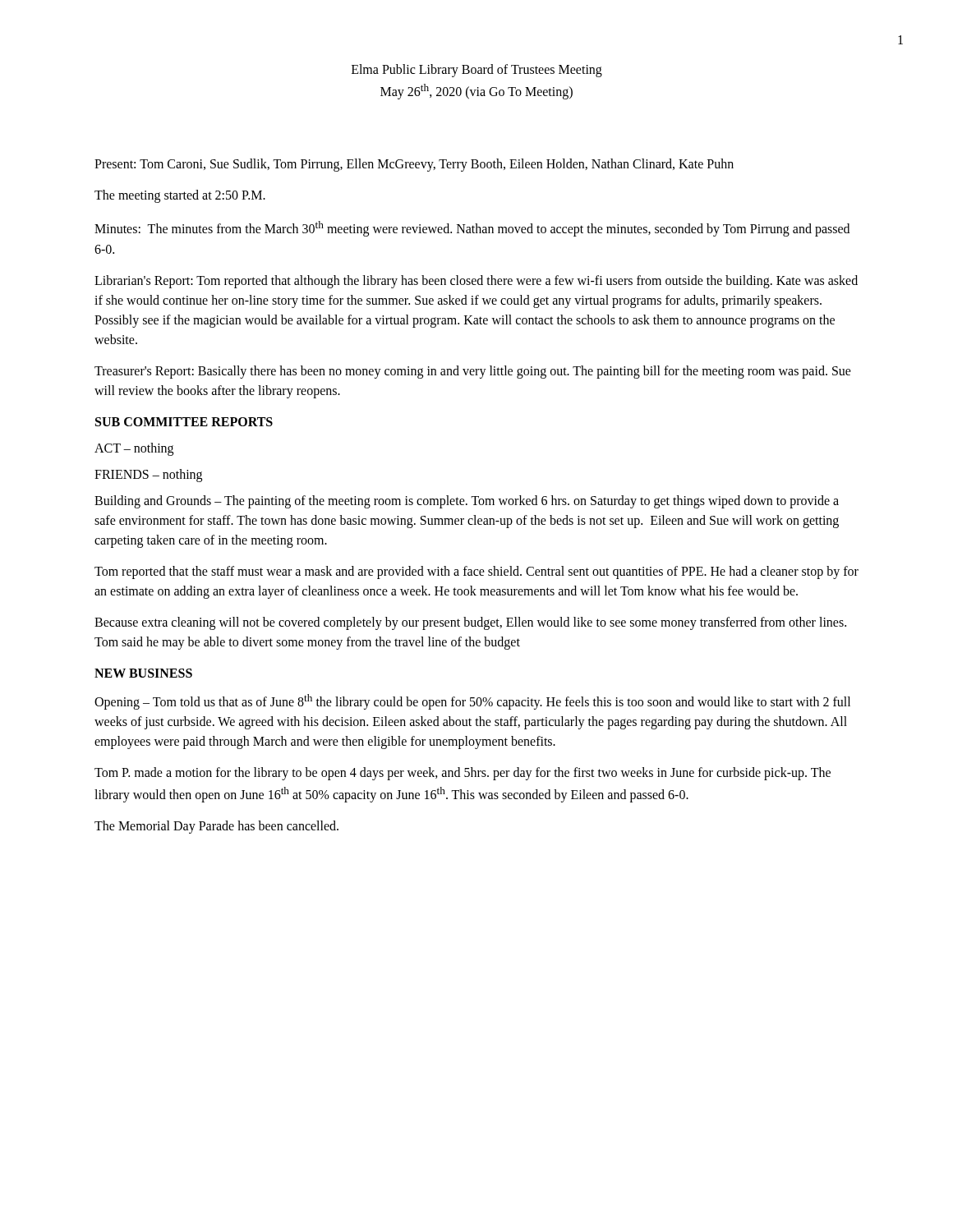953x1232 pixels.
Task: Click on the region starting "ACT – nothing"
Action: 134,448
